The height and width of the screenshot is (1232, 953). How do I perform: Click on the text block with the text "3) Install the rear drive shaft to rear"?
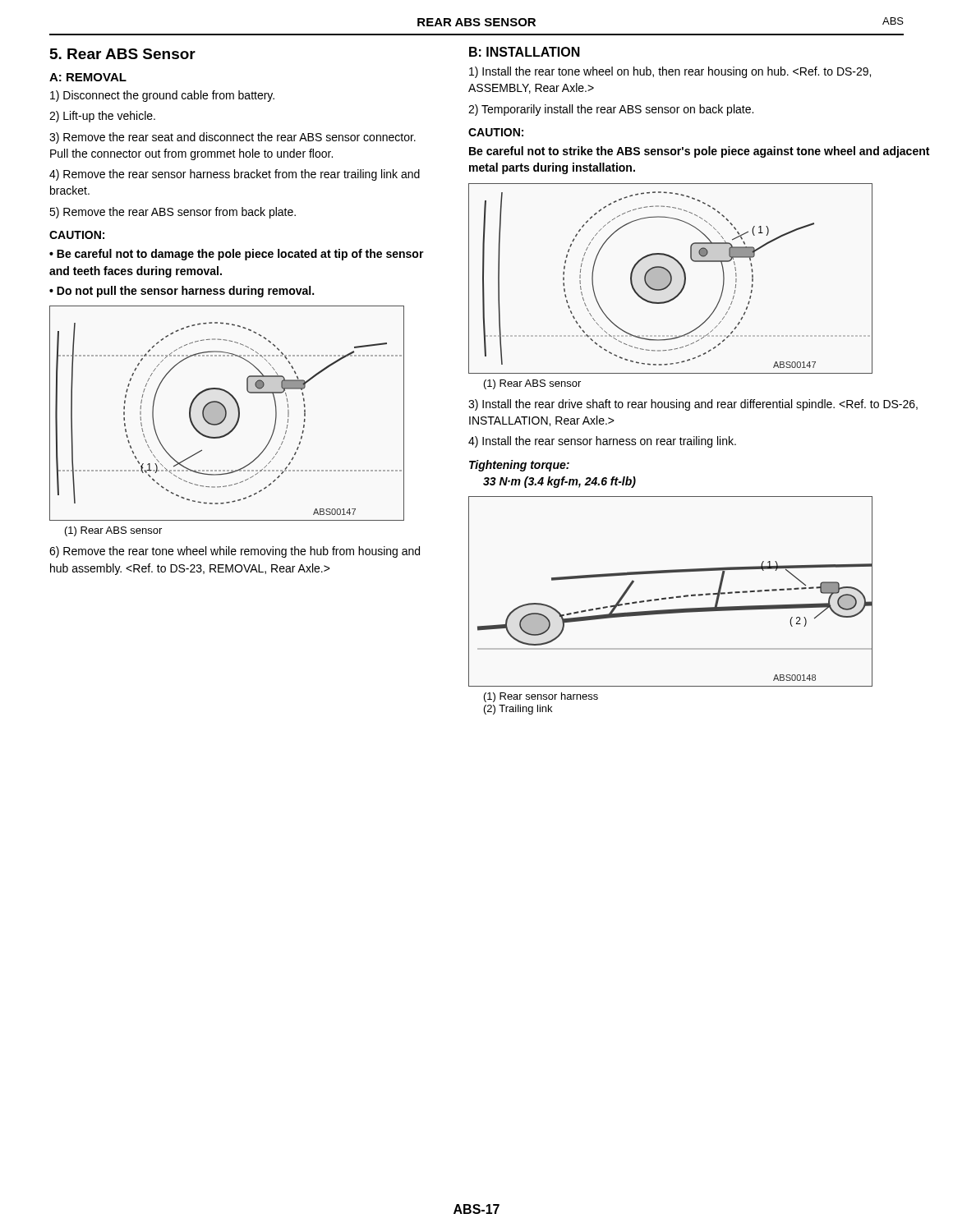coord(702,412)
